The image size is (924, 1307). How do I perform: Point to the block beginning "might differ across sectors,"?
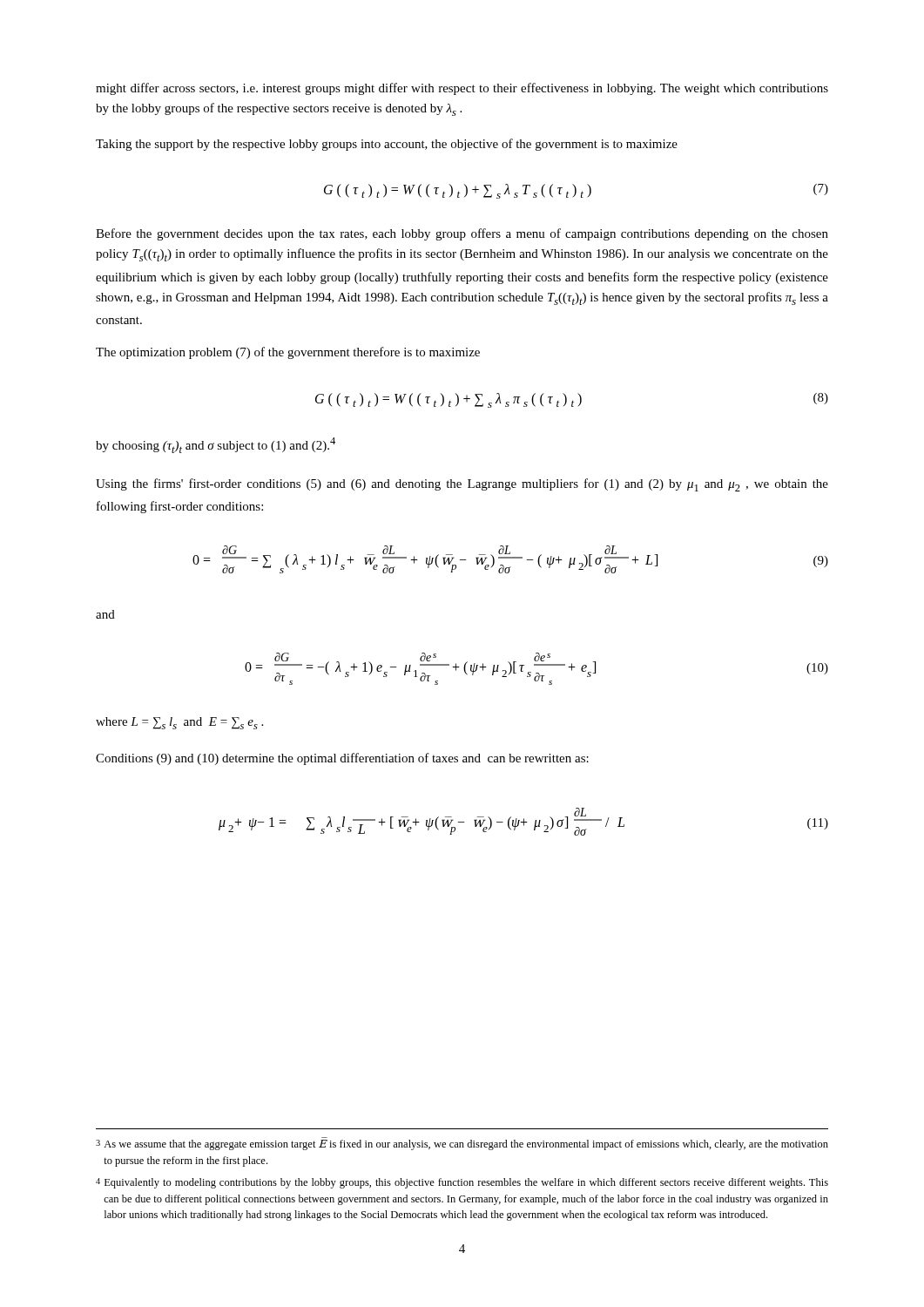pyautogui.click(x=462, y=100)
